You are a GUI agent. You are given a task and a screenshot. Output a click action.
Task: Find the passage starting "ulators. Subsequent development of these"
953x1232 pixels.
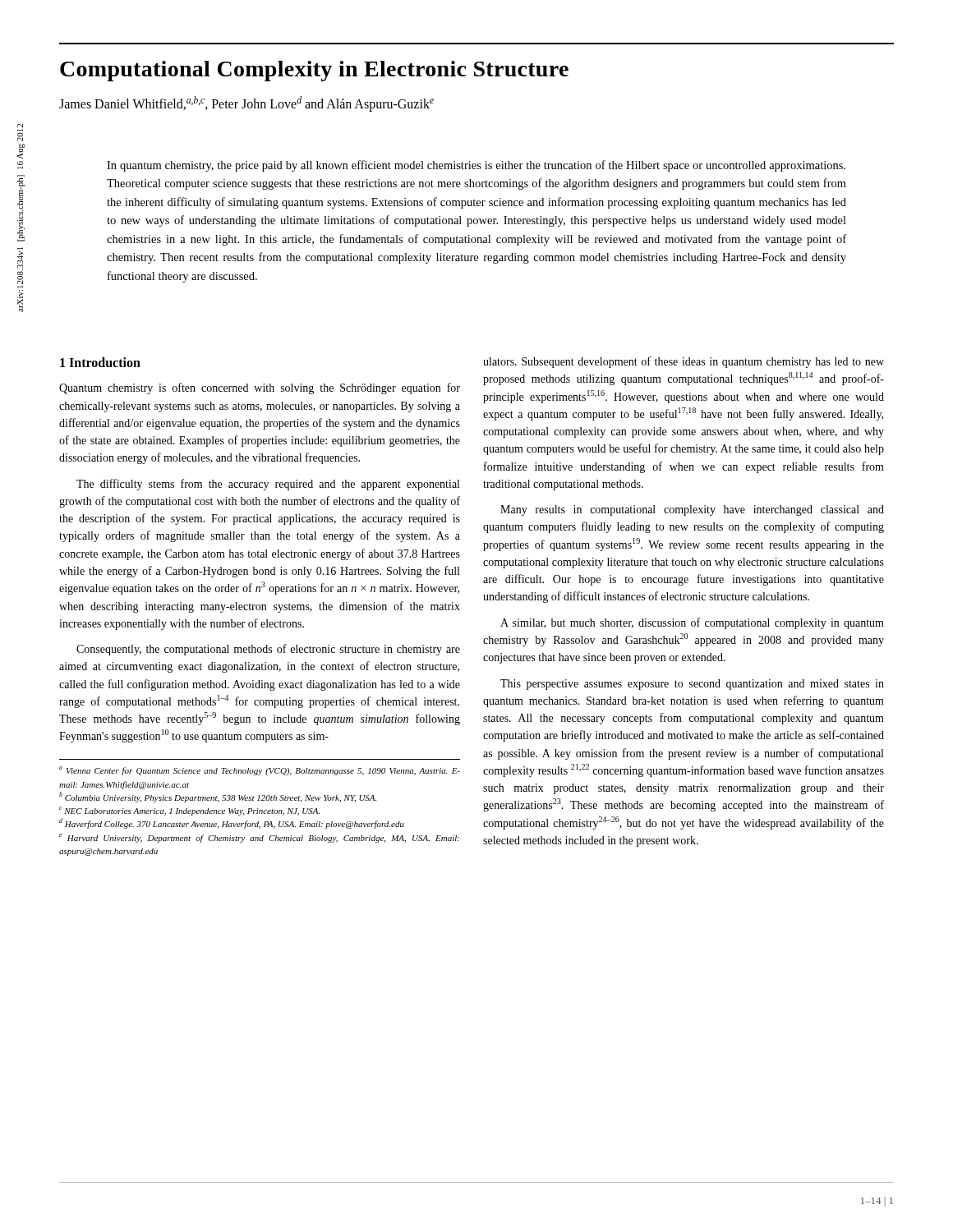(684, 423)
